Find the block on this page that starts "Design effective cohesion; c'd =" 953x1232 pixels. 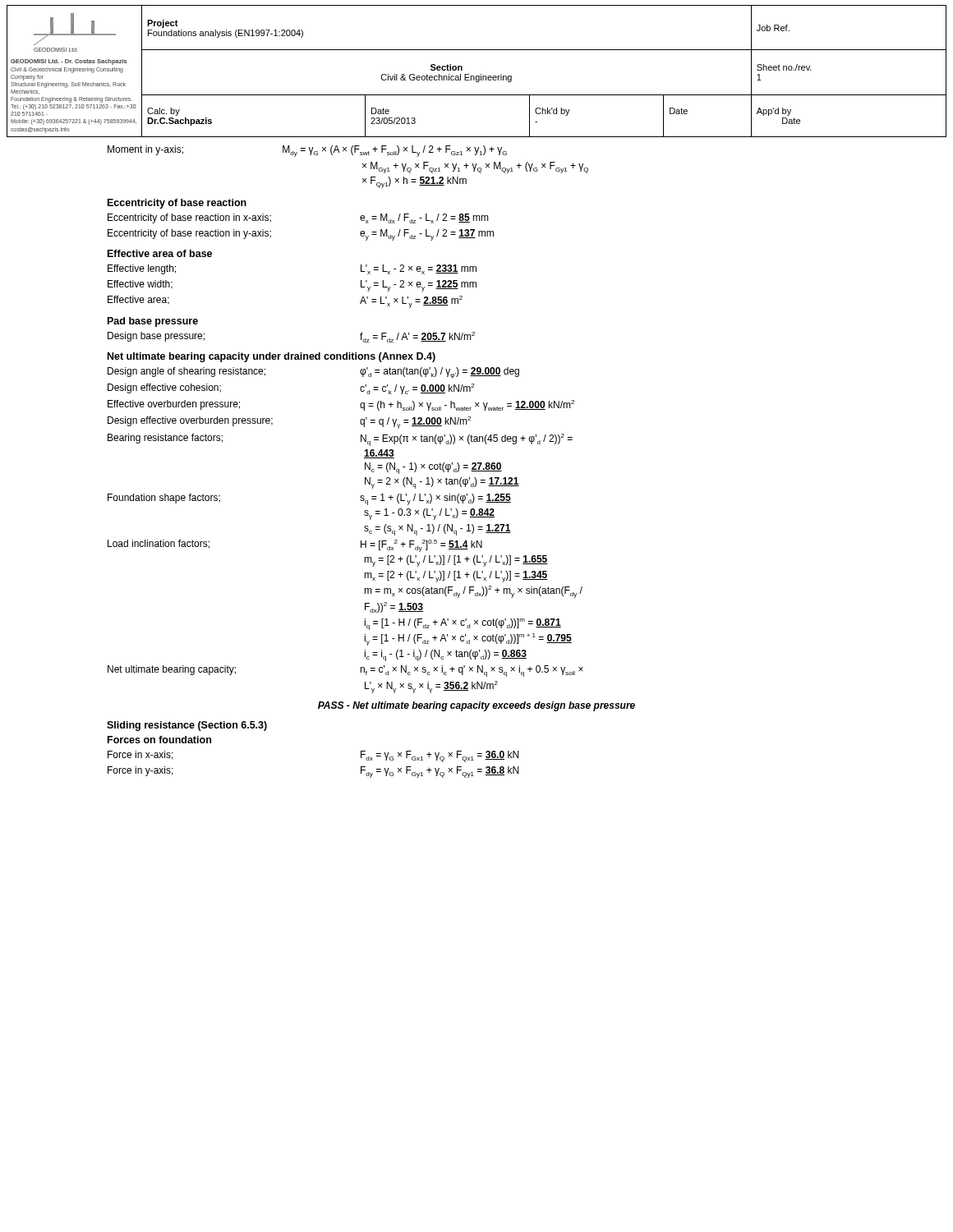pyautogui.click(x=167, y=388)
